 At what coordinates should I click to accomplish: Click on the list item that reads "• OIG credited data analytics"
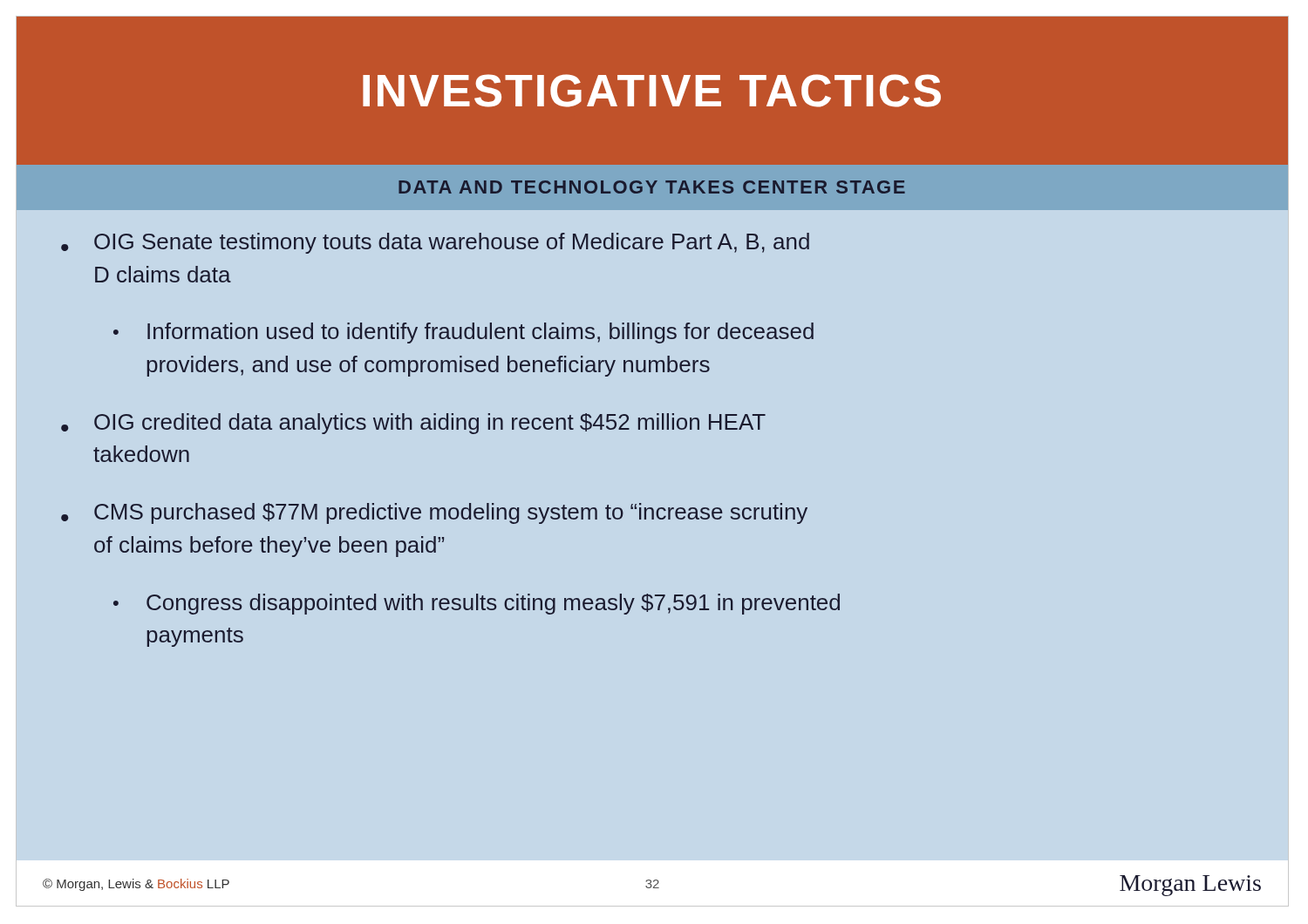[413, 439]
